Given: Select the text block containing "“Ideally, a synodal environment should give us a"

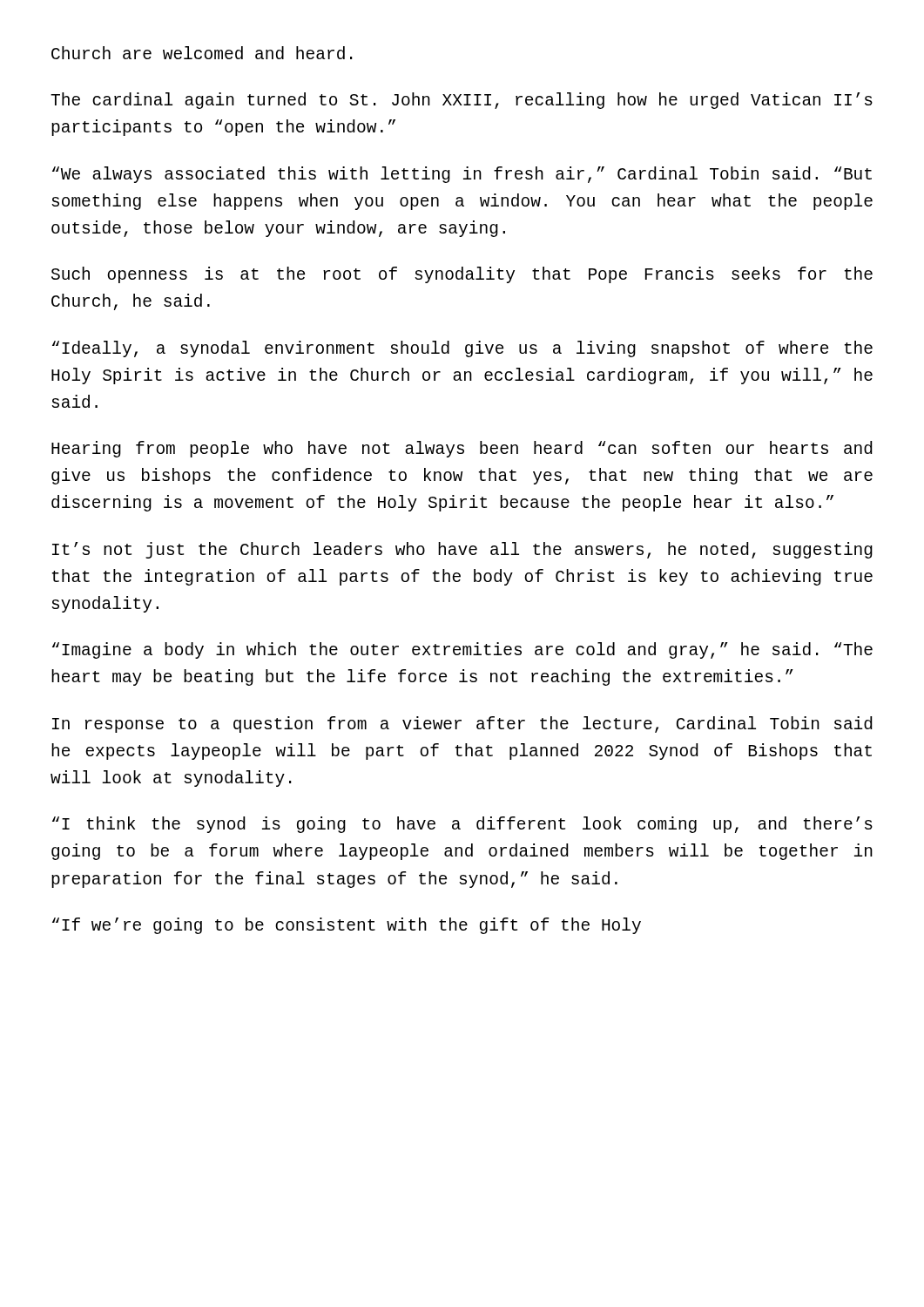Looking at the screenshot, I should (x=462, y=376).
